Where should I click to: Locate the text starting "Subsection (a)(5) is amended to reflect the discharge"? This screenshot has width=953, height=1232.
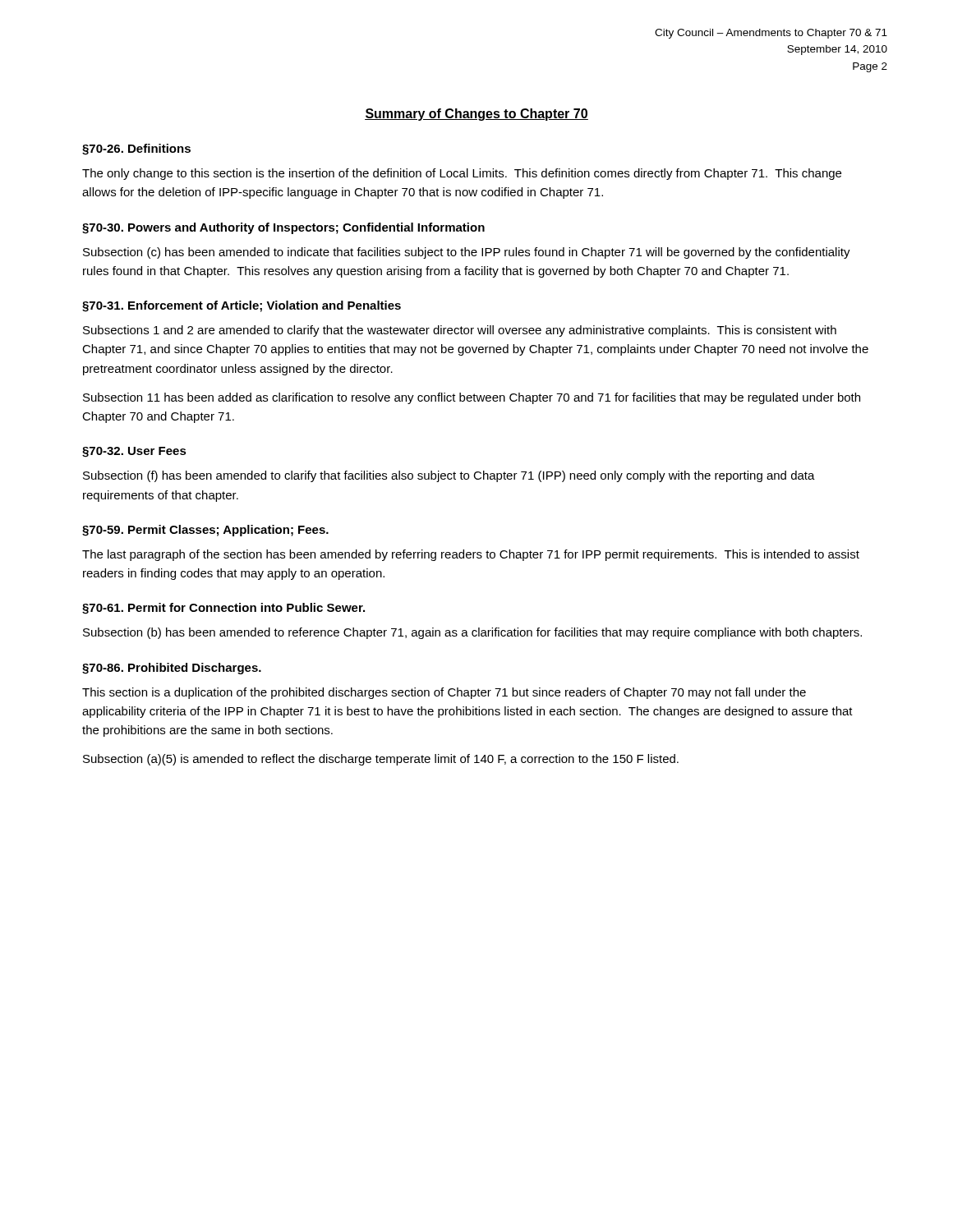[x=381, y=759]
